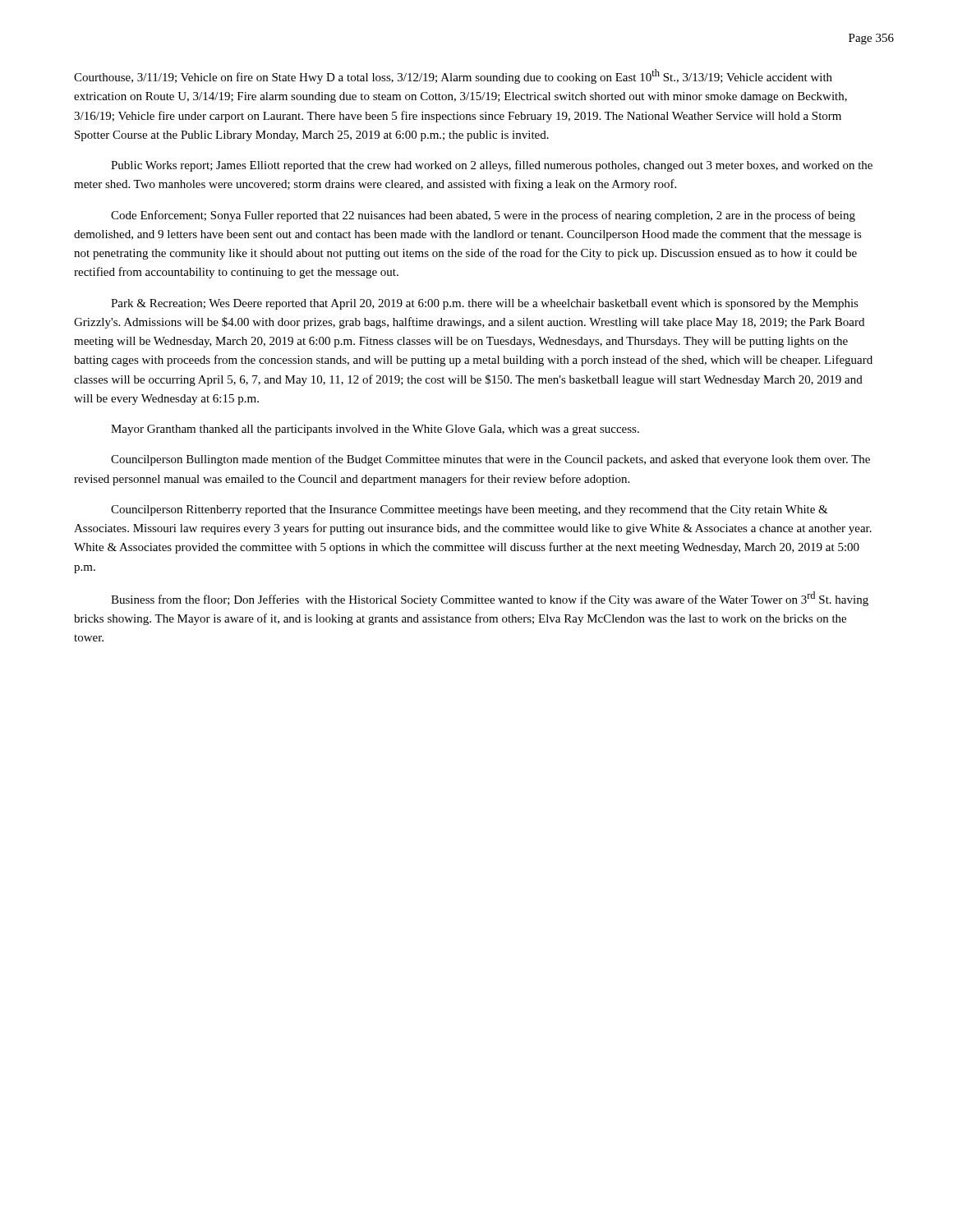Click on the region starting "Courthouse, 3/11/19; Vehicle on fire on State"
The height and width of the screenshot is (1232, 953).
[x=461, y=104]
